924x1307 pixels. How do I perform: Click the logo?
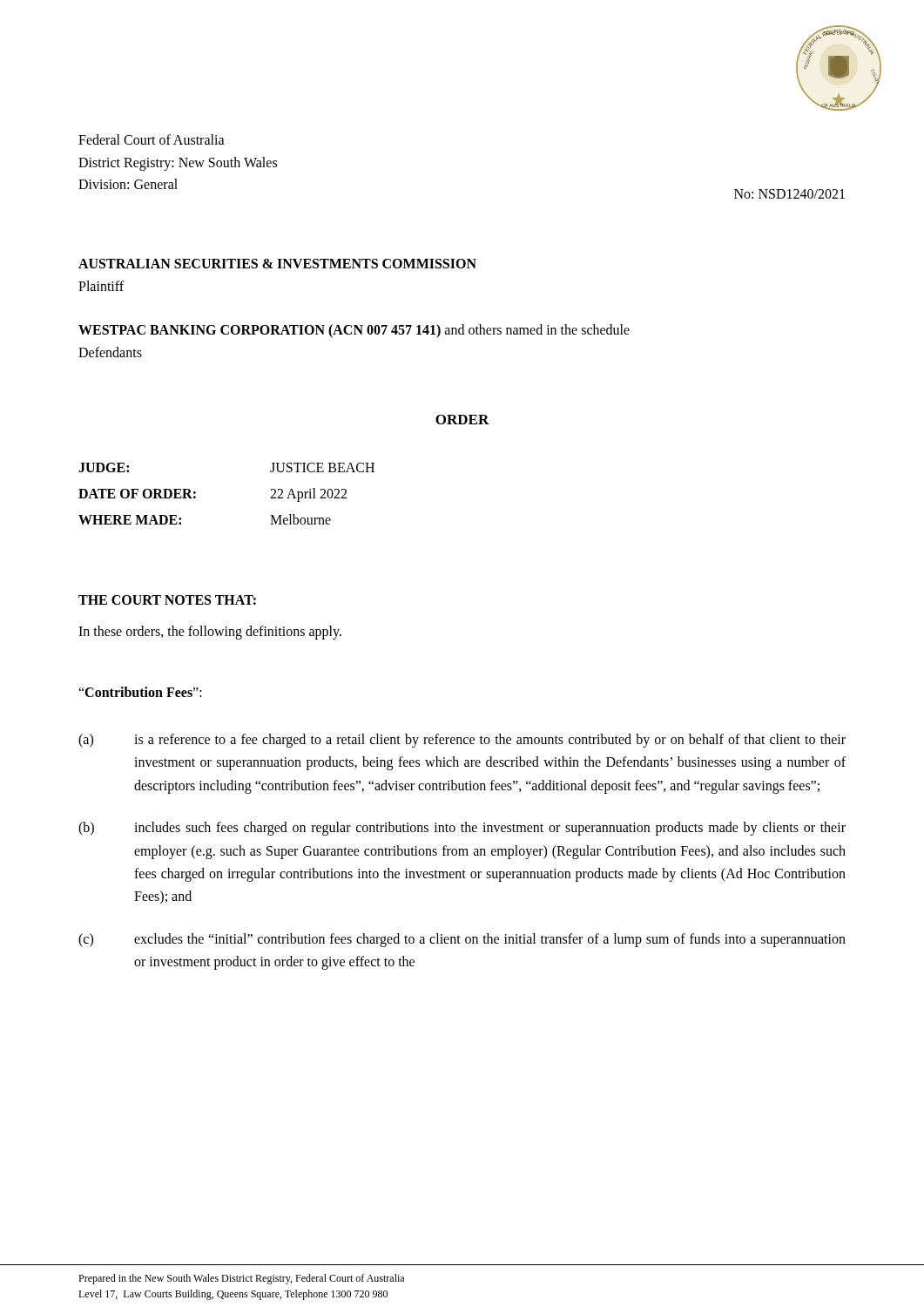(839, 68)
